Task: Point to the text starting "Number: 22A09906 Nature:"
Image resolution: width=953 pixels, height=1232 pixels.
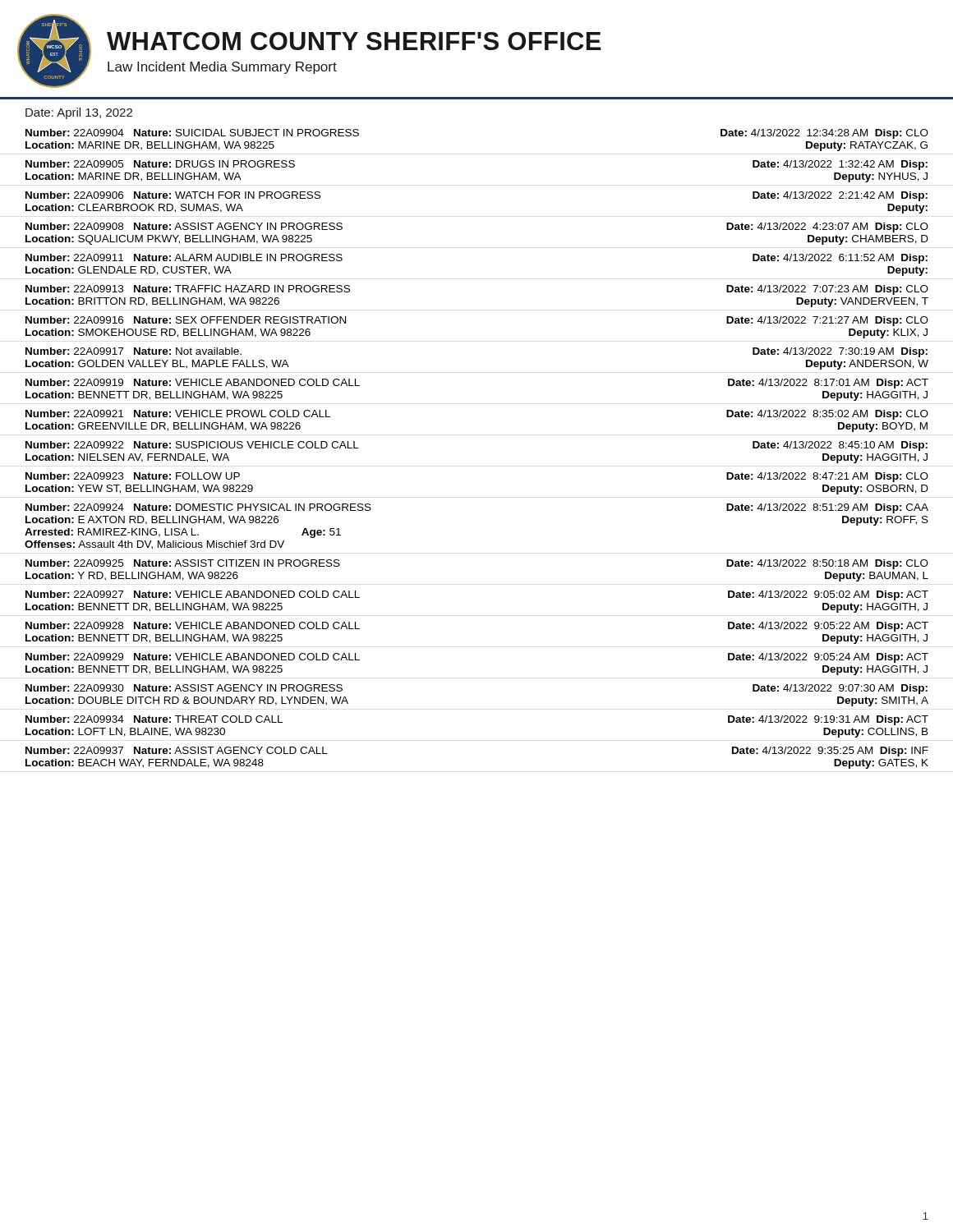Action: click(x=76, y=196)
